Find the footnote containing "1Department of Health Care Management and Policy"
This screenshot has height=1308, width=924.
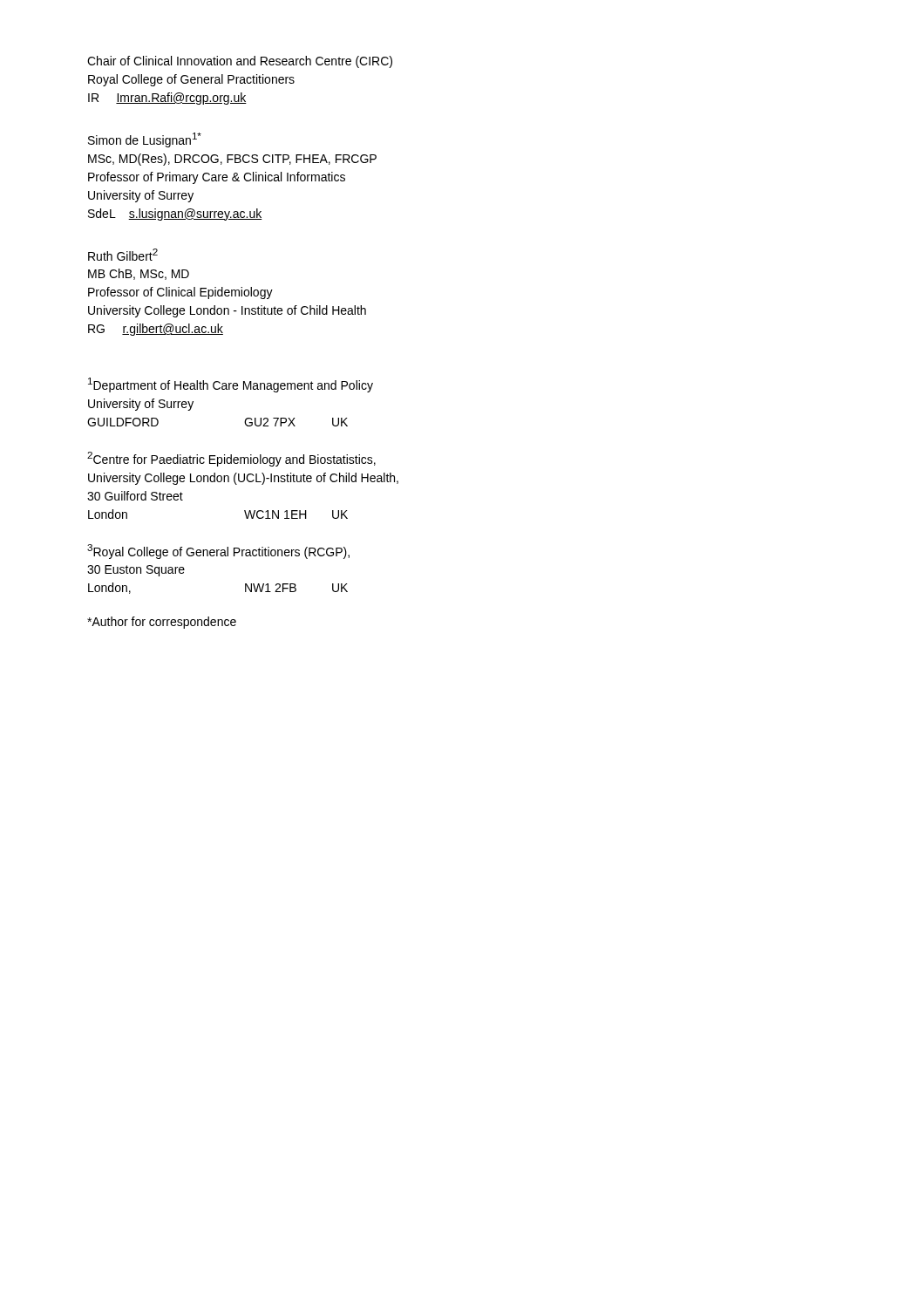(231, 385)
